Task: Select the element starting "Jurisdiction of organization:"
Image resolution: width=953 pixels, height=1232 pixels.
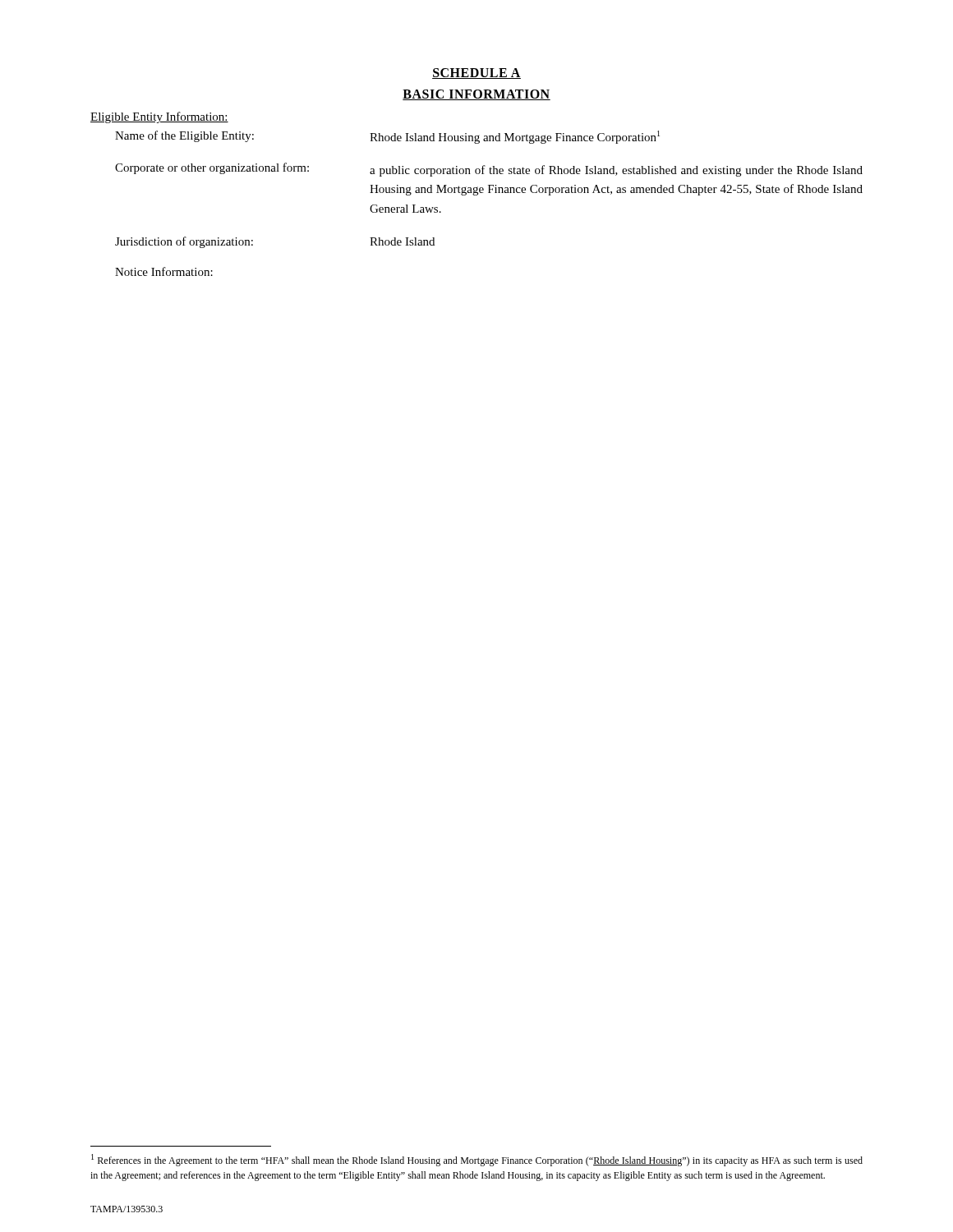Action: 184,241
